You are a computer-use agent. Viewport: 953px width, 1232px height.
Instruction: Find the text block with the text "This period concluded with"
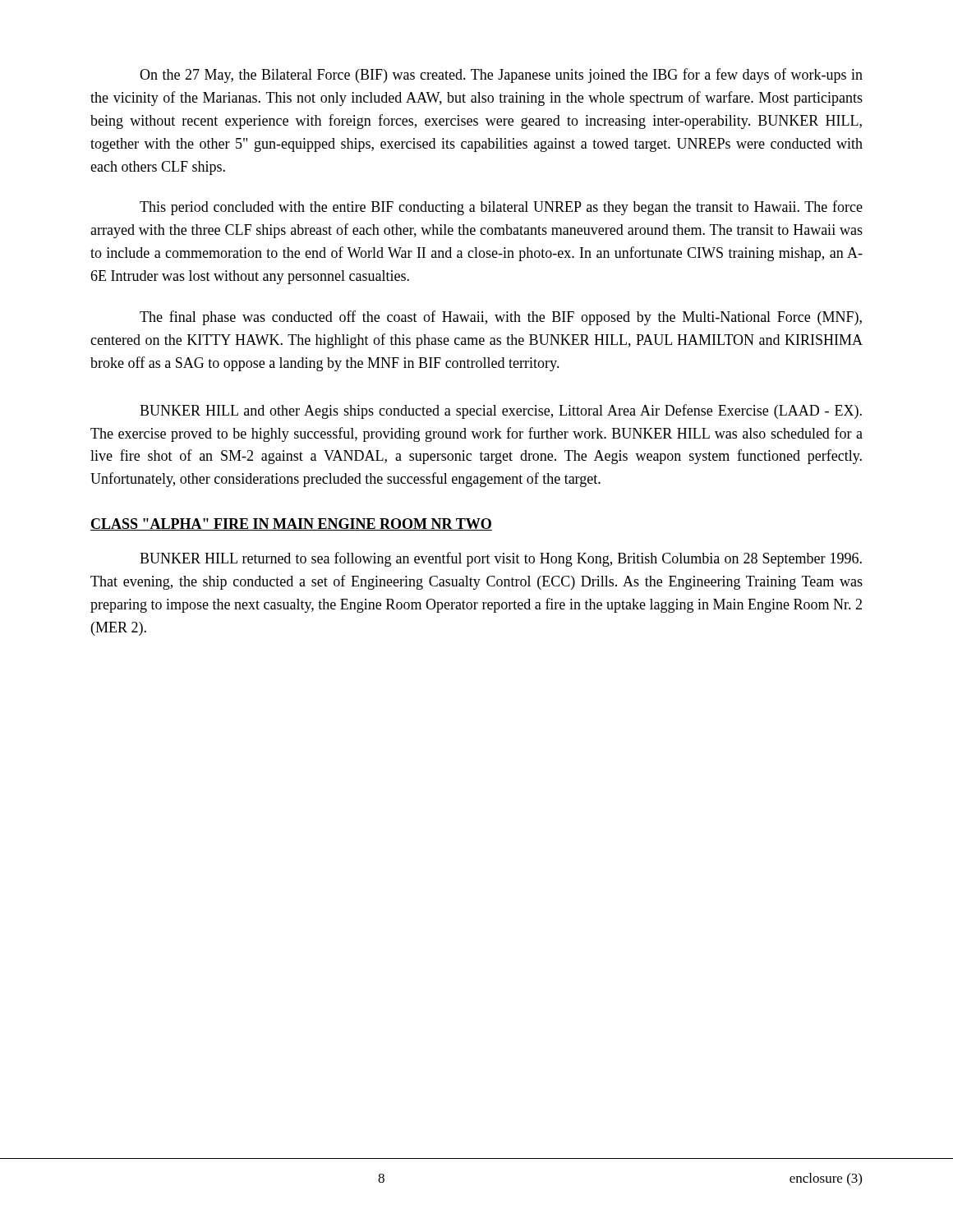pos(476,242)
